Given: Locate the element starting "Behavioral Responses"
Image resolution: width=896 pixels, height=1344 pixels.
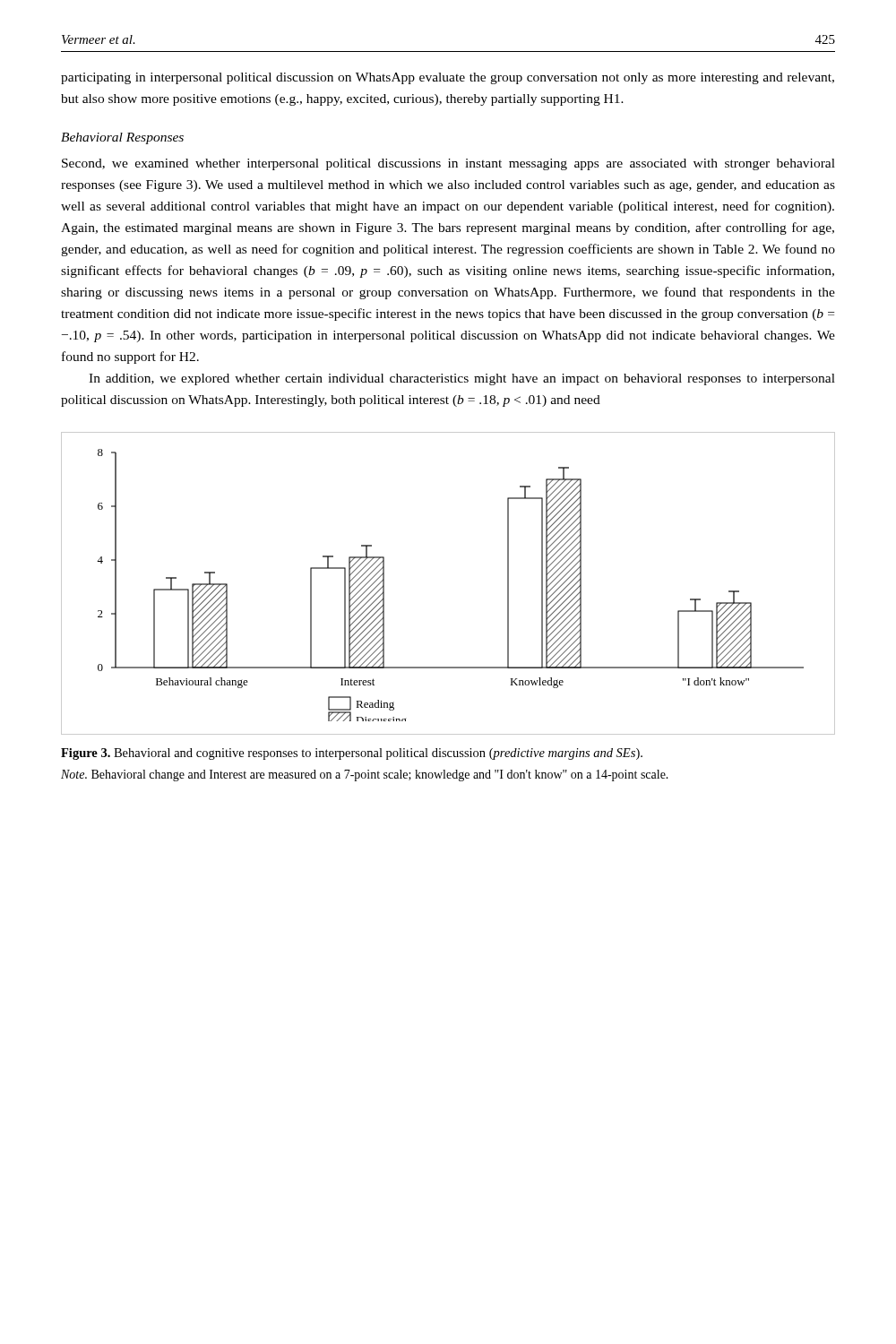Looking at the screenshot, I should 122,137.
